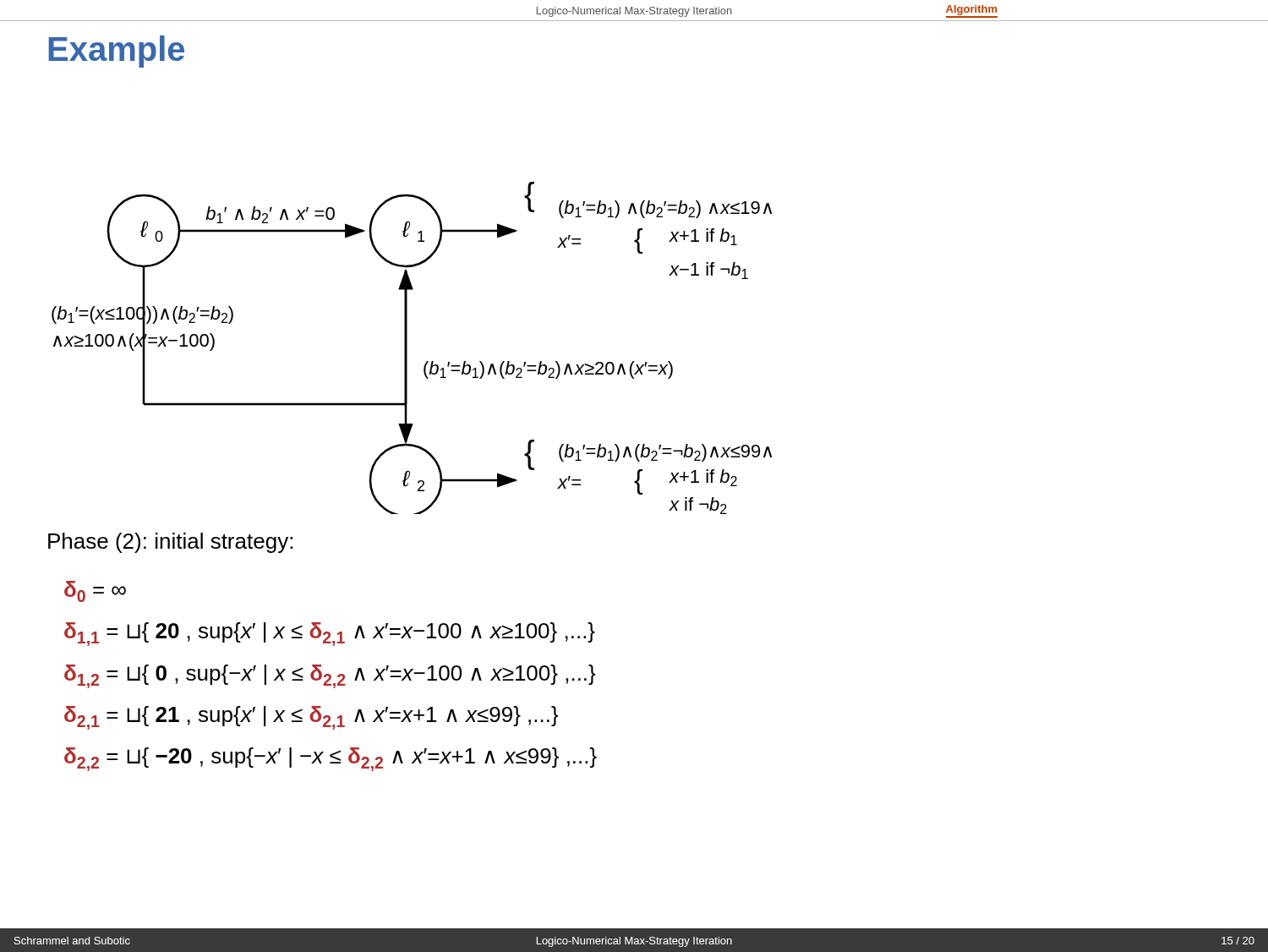Click on the text block starting "Phase (2): initial strategy:"
Viewport: 1268px width, 952px height.
170,541
